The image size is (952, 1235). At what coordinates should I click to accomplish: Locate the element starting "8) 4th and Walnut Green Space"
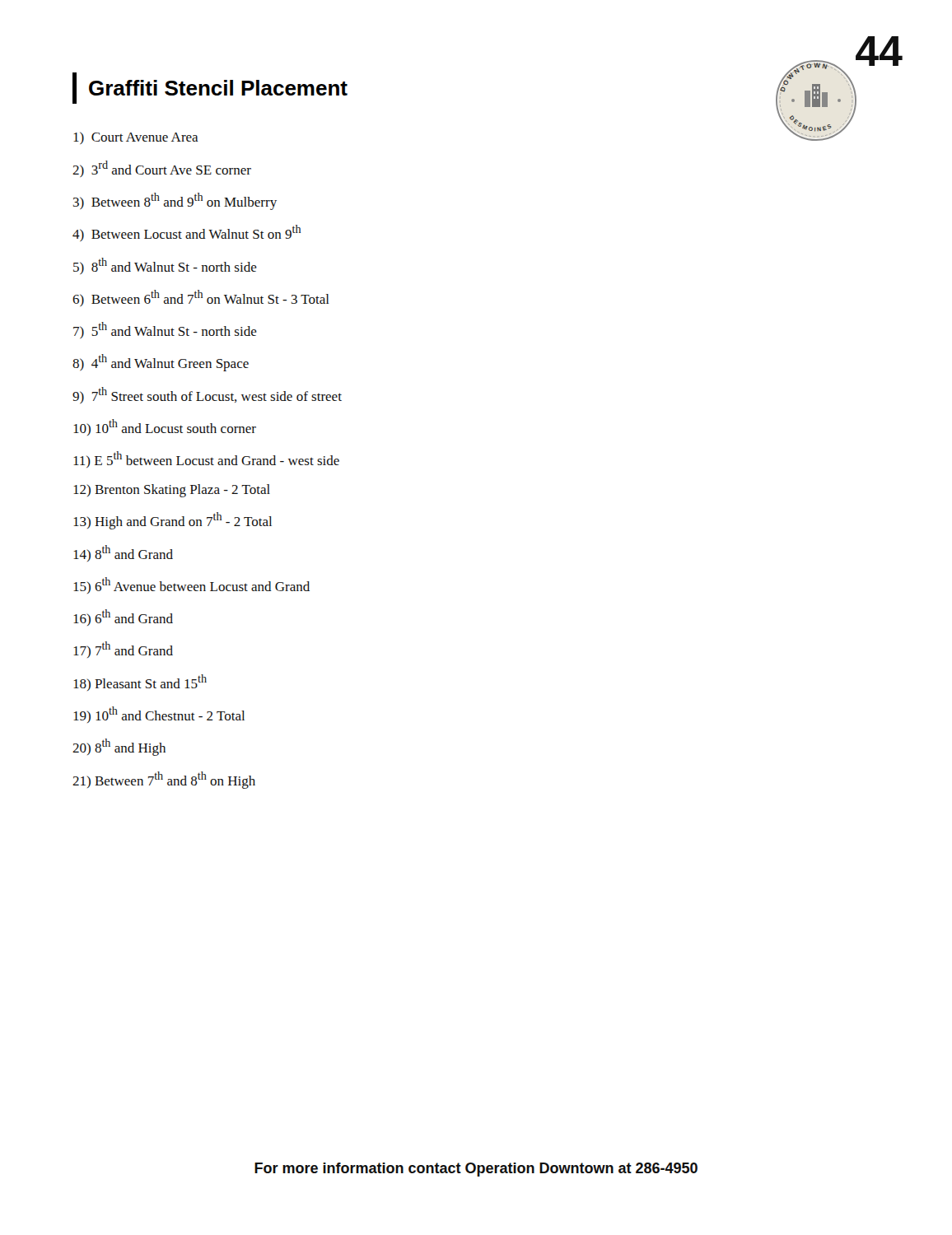pyautogui.click(x=161, y=362)
